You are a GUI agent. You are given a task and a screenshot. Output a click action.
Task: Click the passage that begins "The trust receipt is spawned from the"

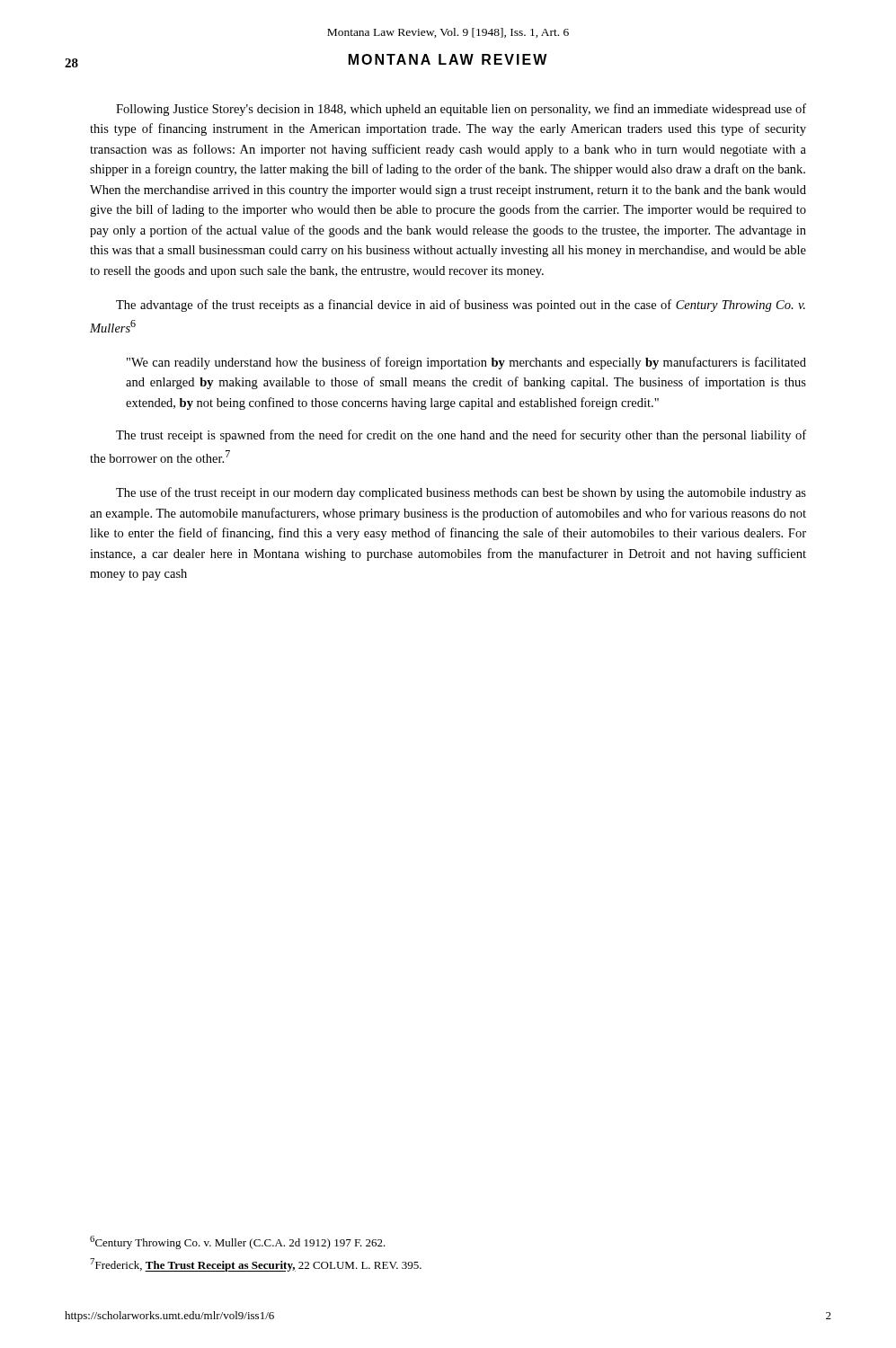[448, 447]
